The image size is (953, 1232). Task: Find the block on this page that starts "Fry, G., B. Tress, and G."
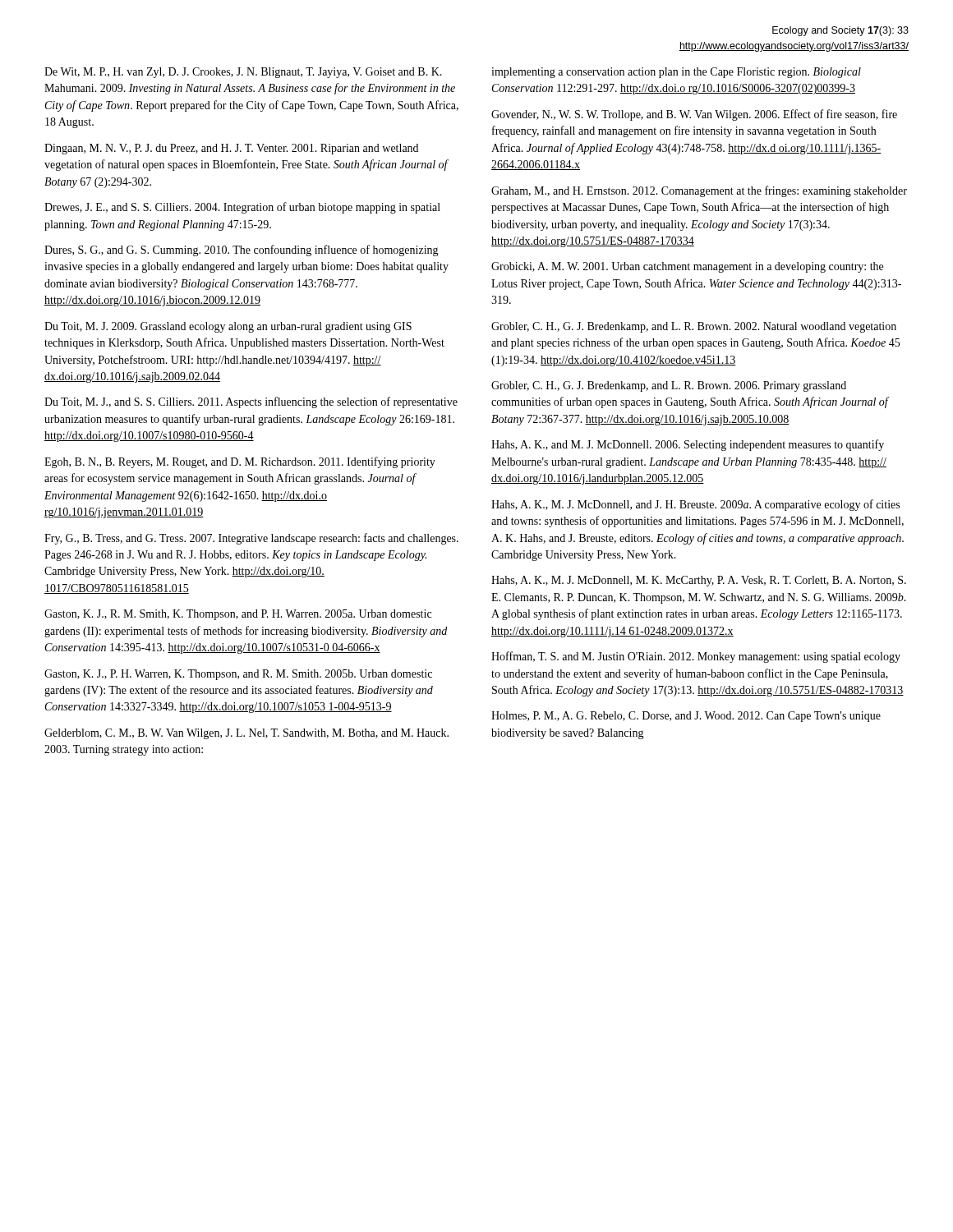coord(252,563)
